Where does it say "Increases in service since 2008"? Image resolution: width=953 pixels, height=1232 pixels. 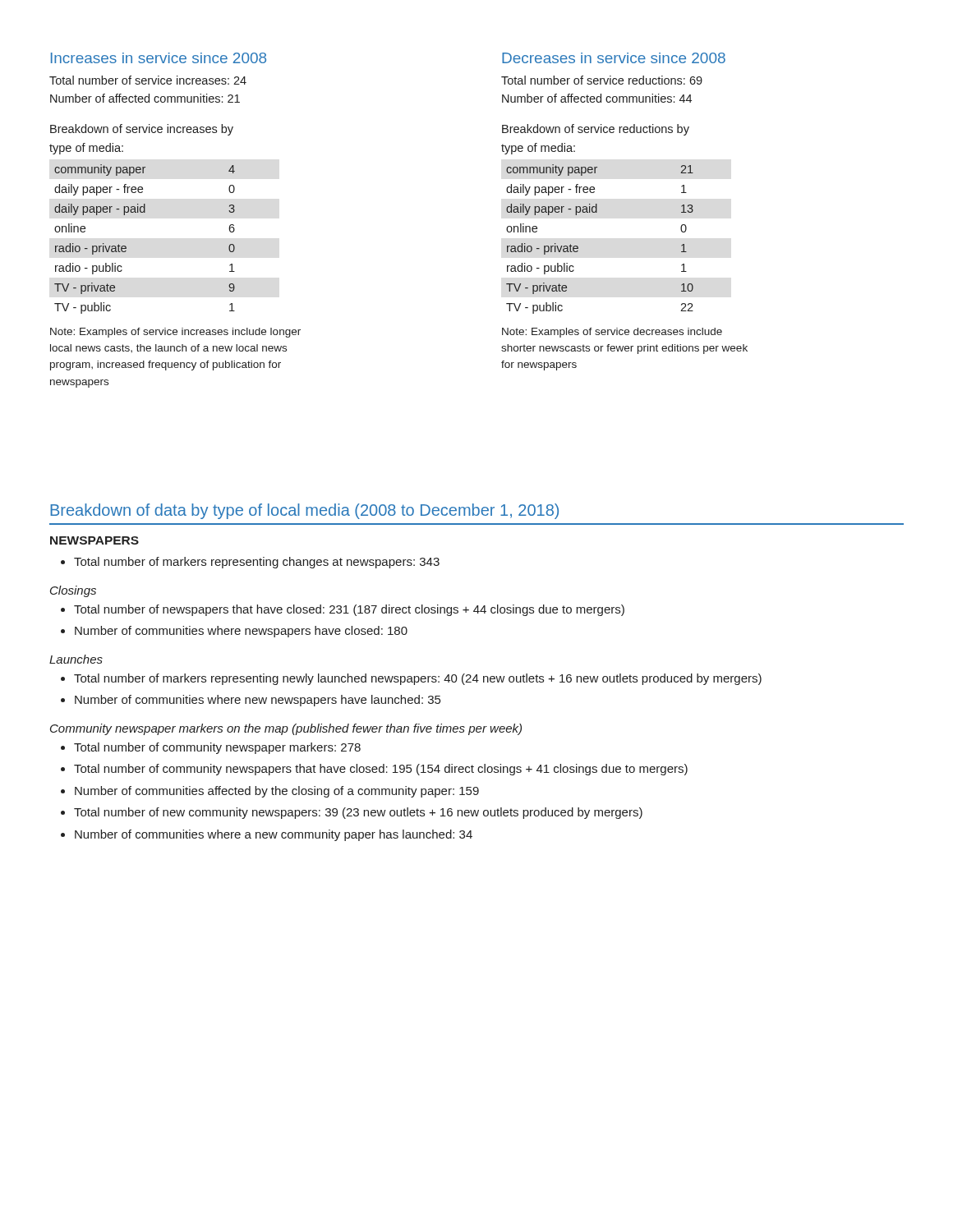click(158, 58)
